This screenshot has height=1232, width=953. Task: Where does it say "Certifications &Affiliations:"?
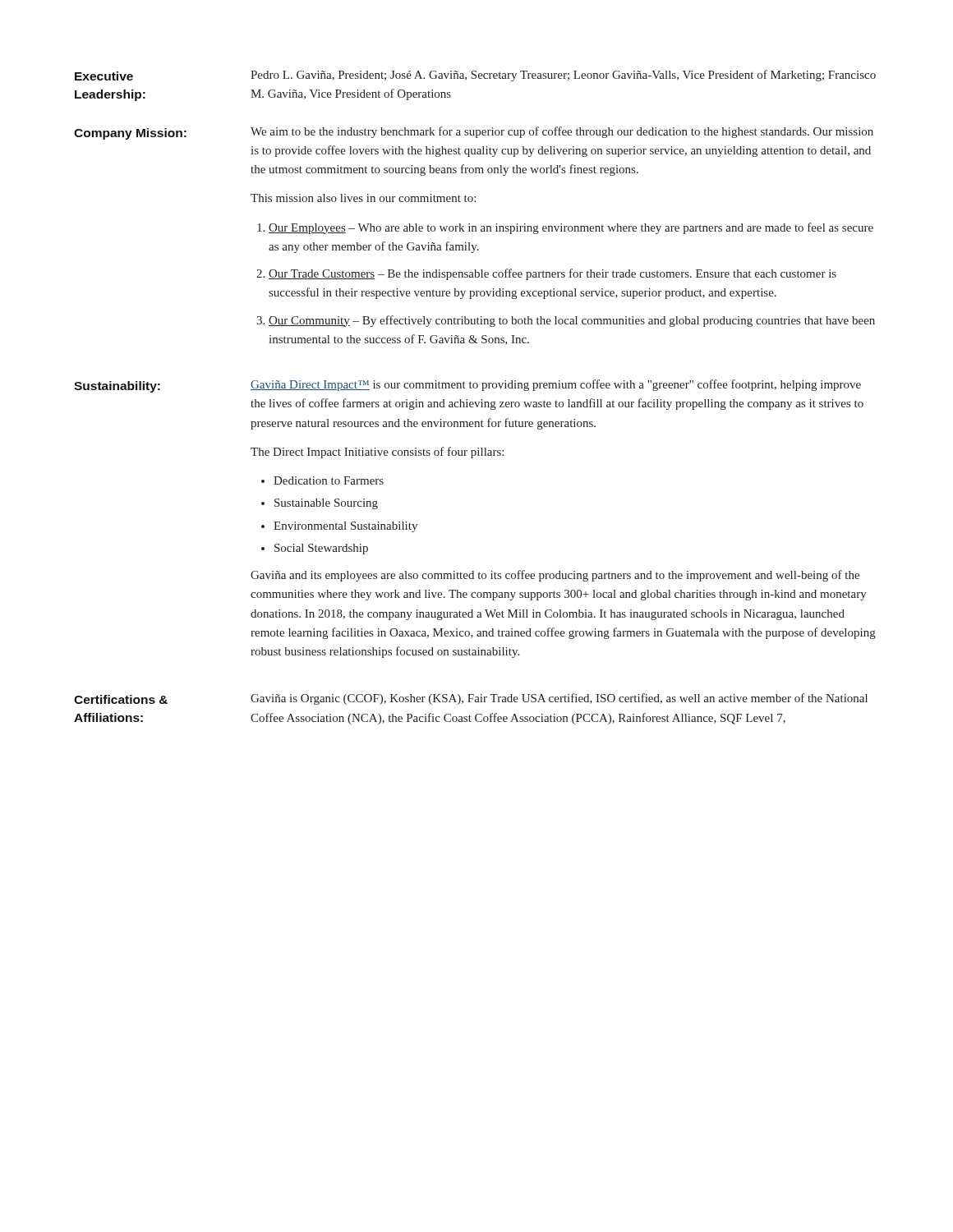point(121,709)
